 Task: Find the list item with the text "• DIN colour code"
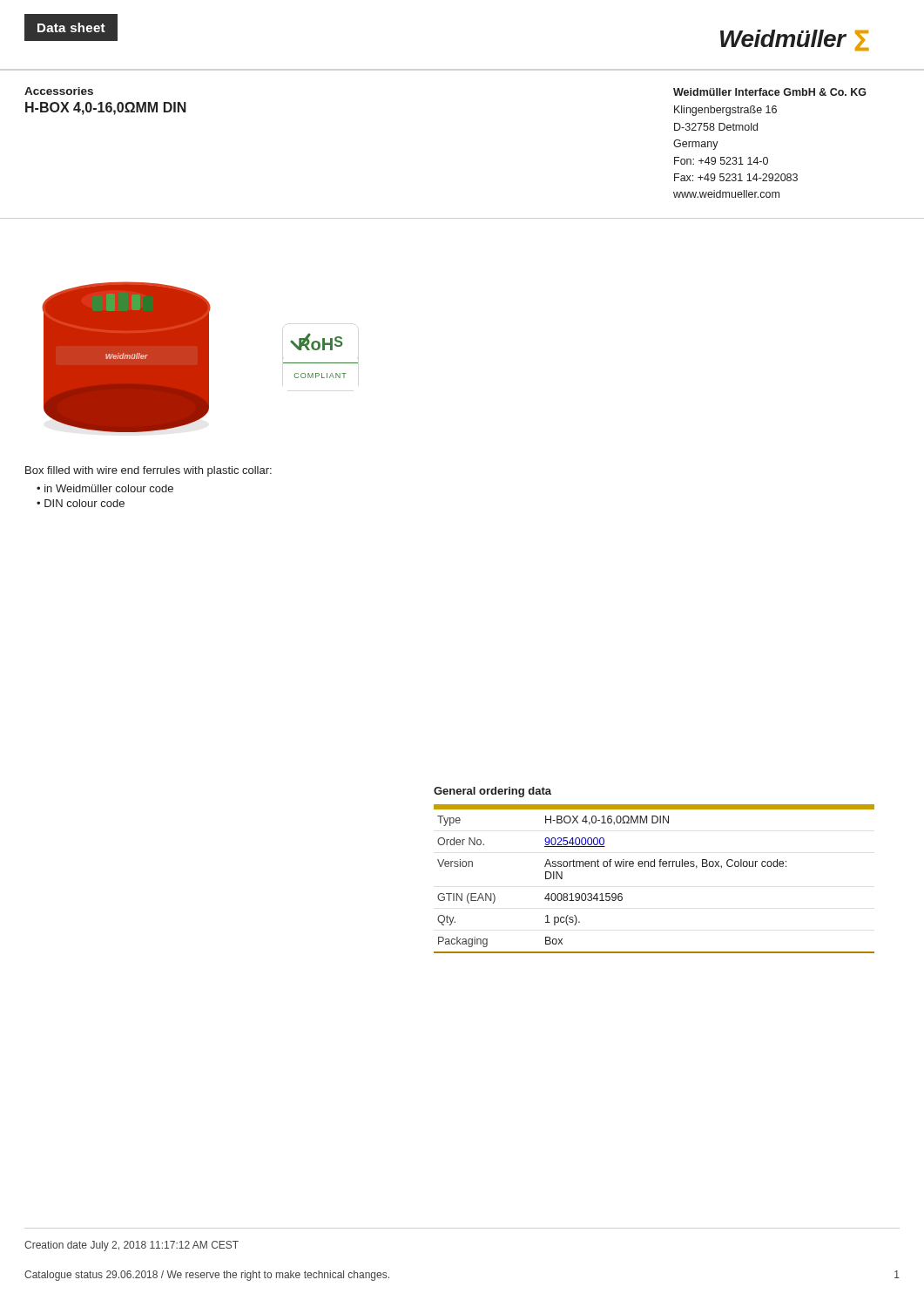pos(81,503)
